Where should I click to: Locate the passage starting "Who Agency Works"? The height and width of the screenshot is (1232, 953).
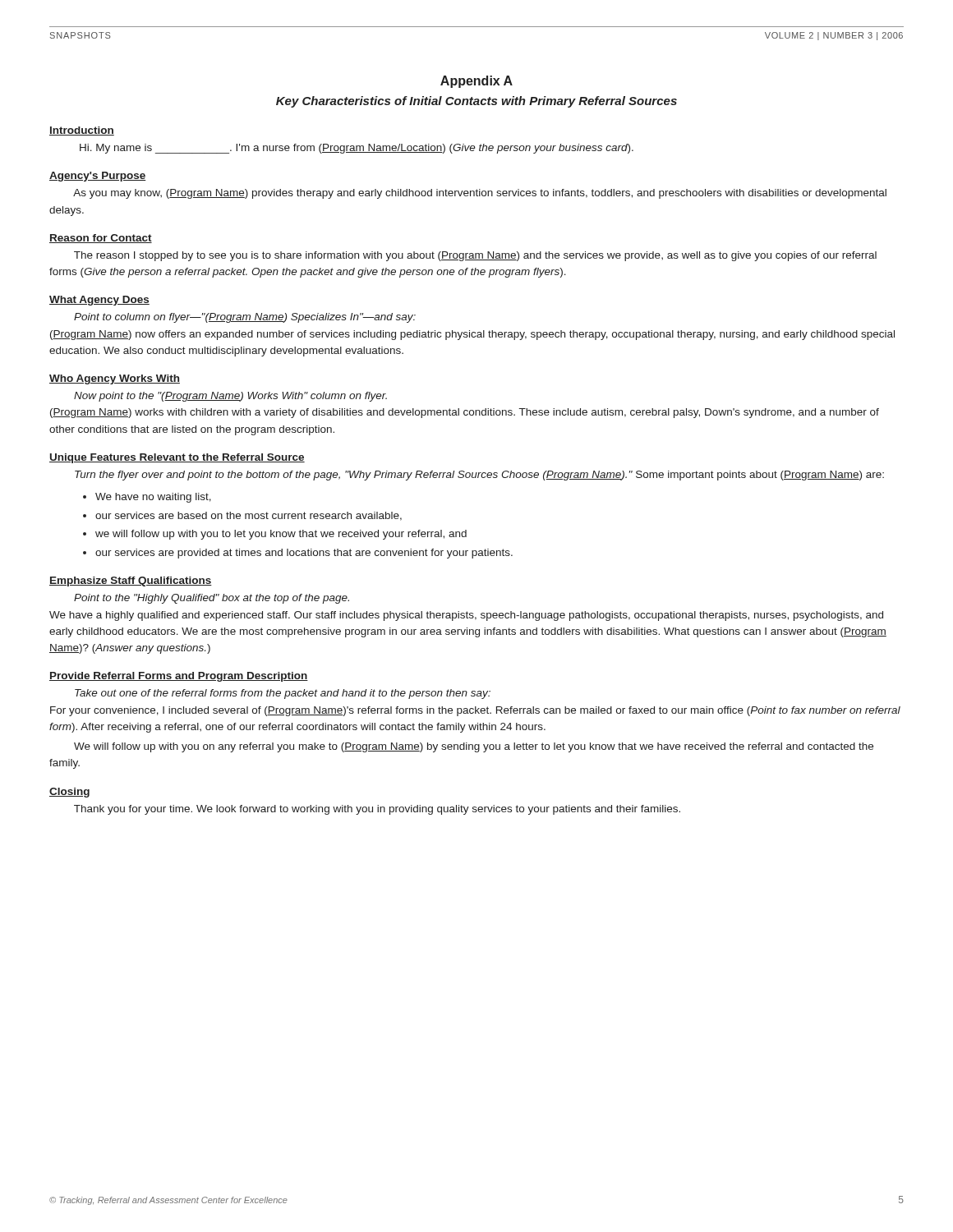coord(115,378)
